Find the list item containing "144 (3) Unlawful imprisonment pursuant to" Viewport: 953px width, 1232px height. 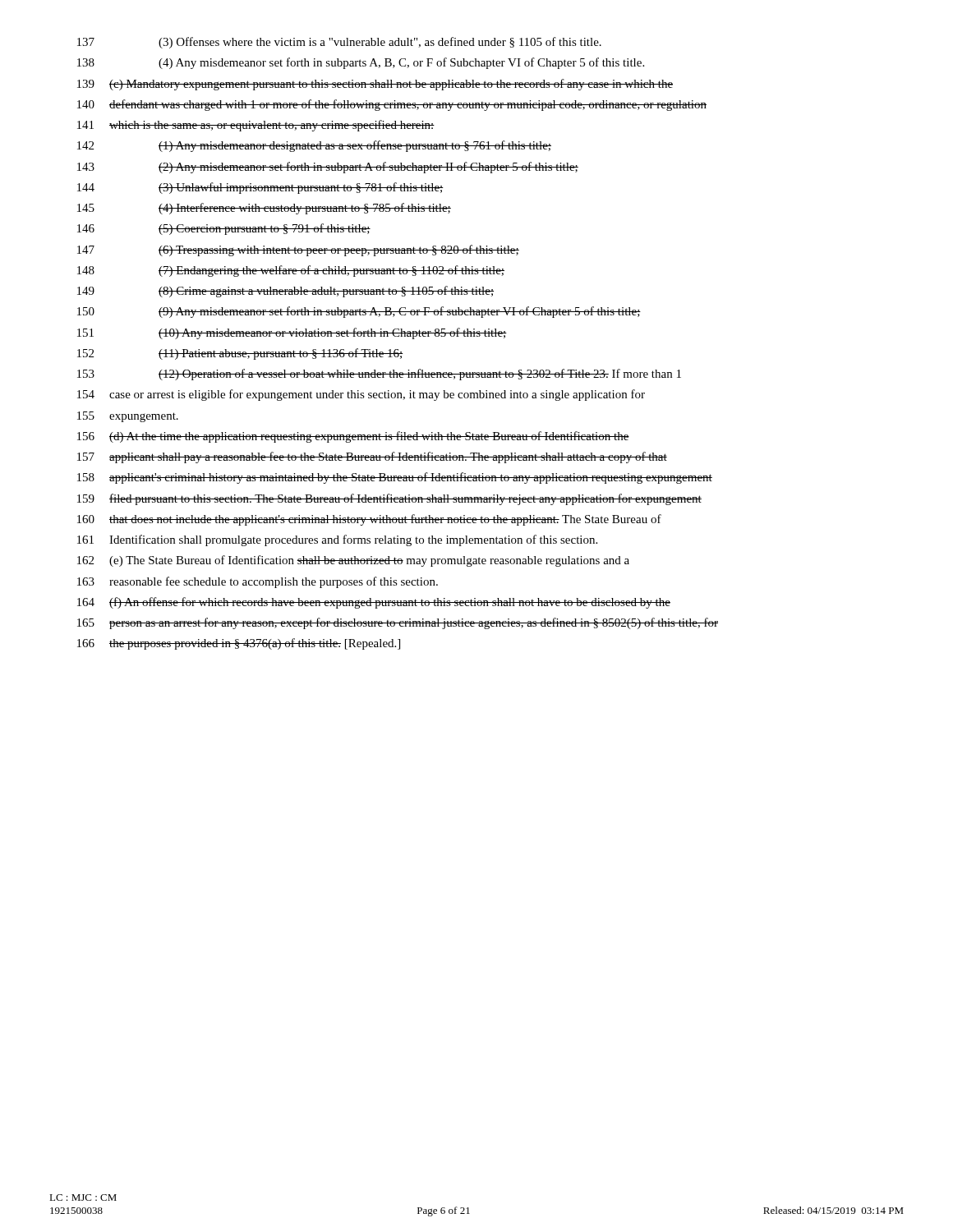point(260,188)
